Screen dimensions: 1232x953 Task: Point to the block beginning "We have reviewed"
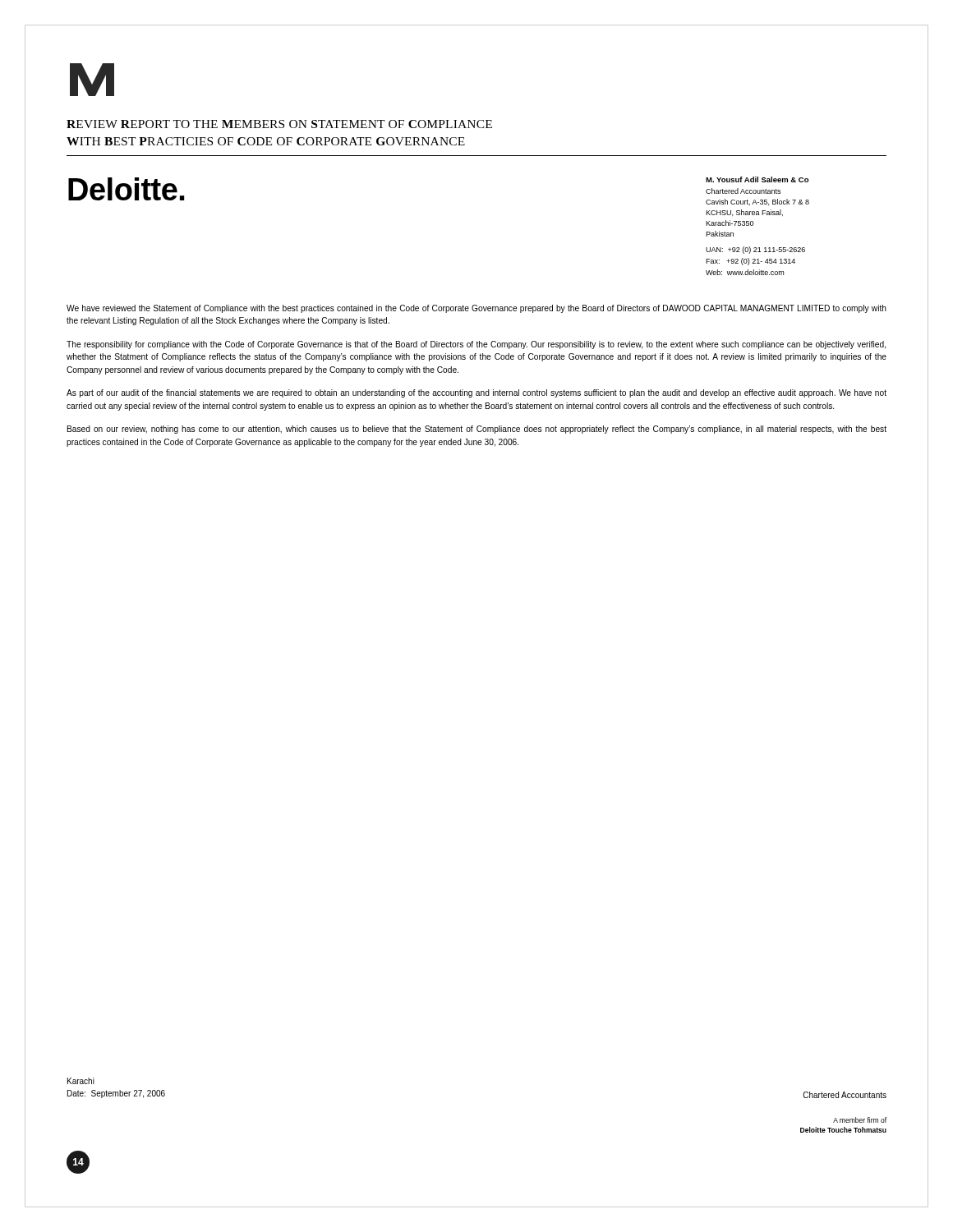(476, 314)
